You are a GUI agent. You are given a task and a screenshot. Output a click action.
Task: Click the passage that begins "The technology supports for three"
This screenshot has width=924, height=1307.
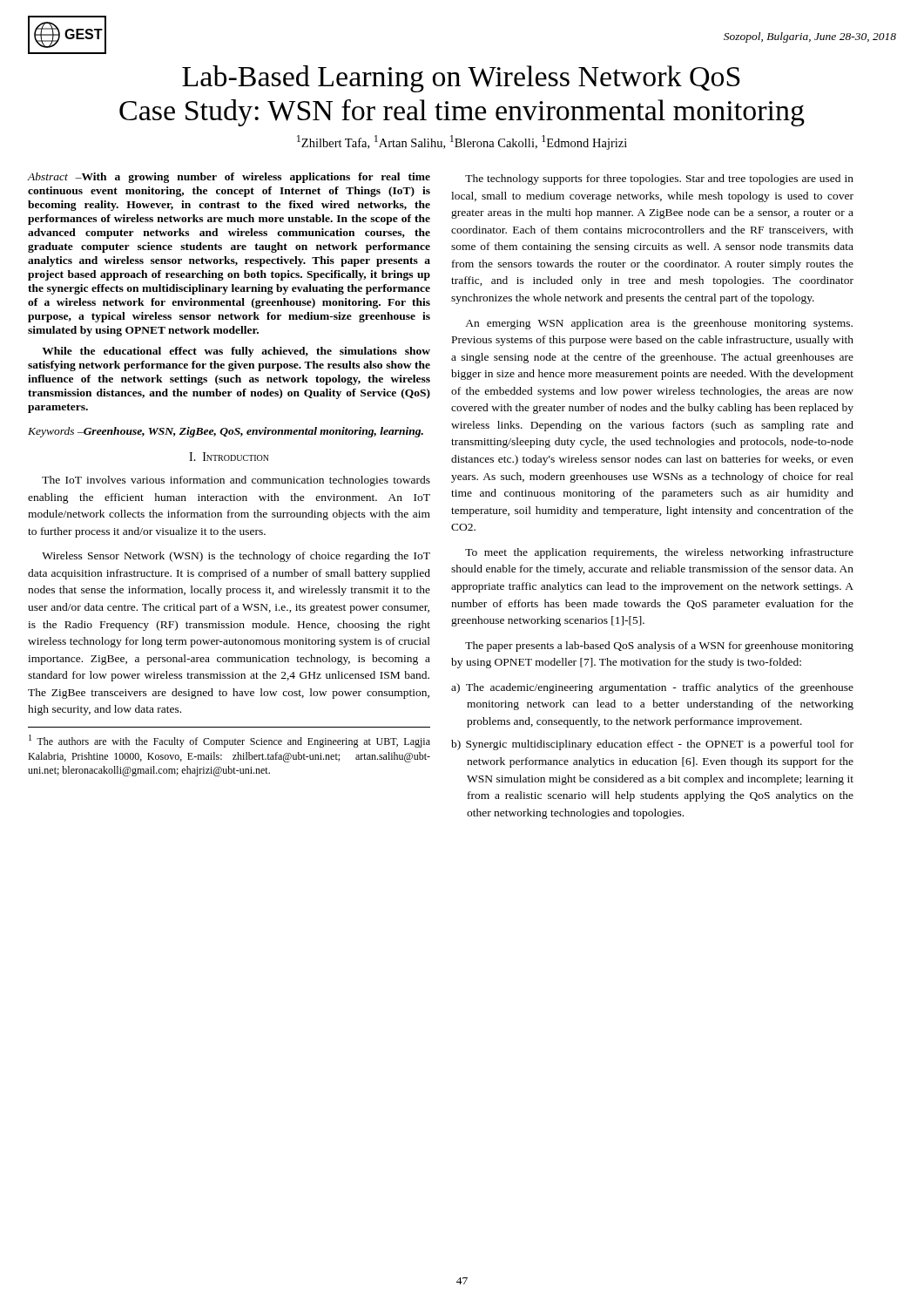652,420
